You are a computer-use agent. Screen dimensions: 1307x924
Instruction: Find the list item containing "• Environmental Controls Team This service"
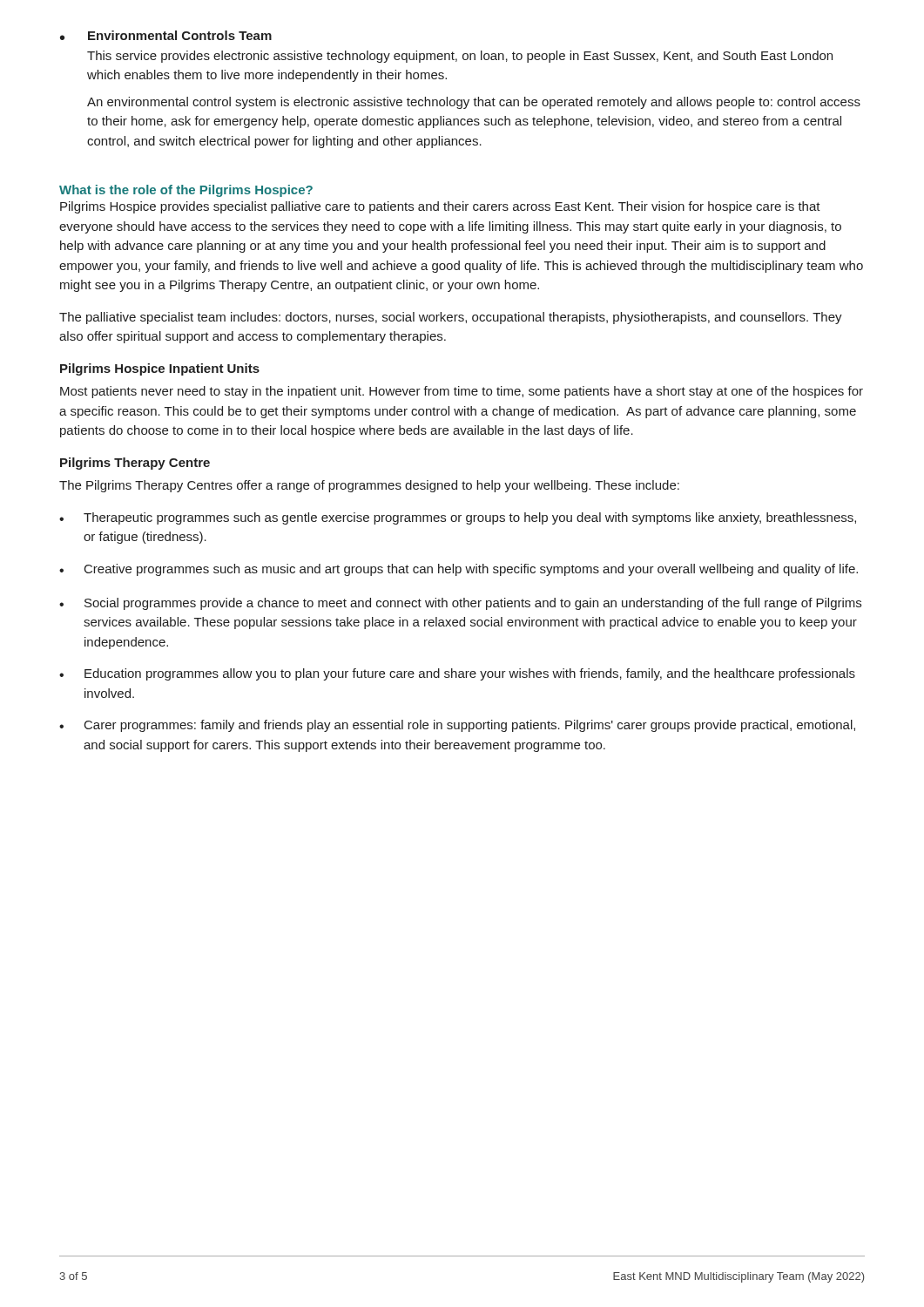coord(462,88)
